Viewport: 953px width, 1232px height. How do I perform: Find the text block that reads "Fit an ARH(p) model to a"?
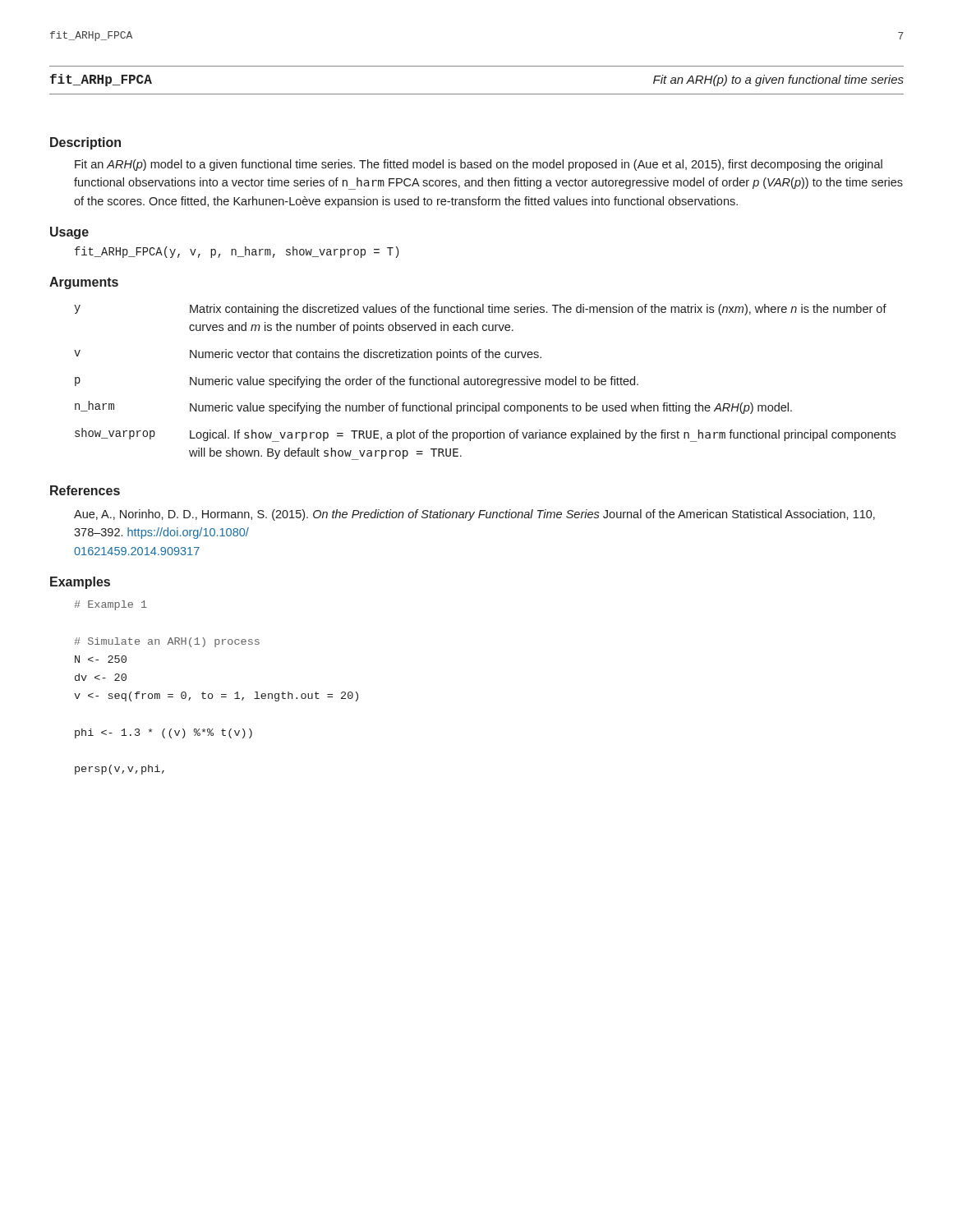488,183
